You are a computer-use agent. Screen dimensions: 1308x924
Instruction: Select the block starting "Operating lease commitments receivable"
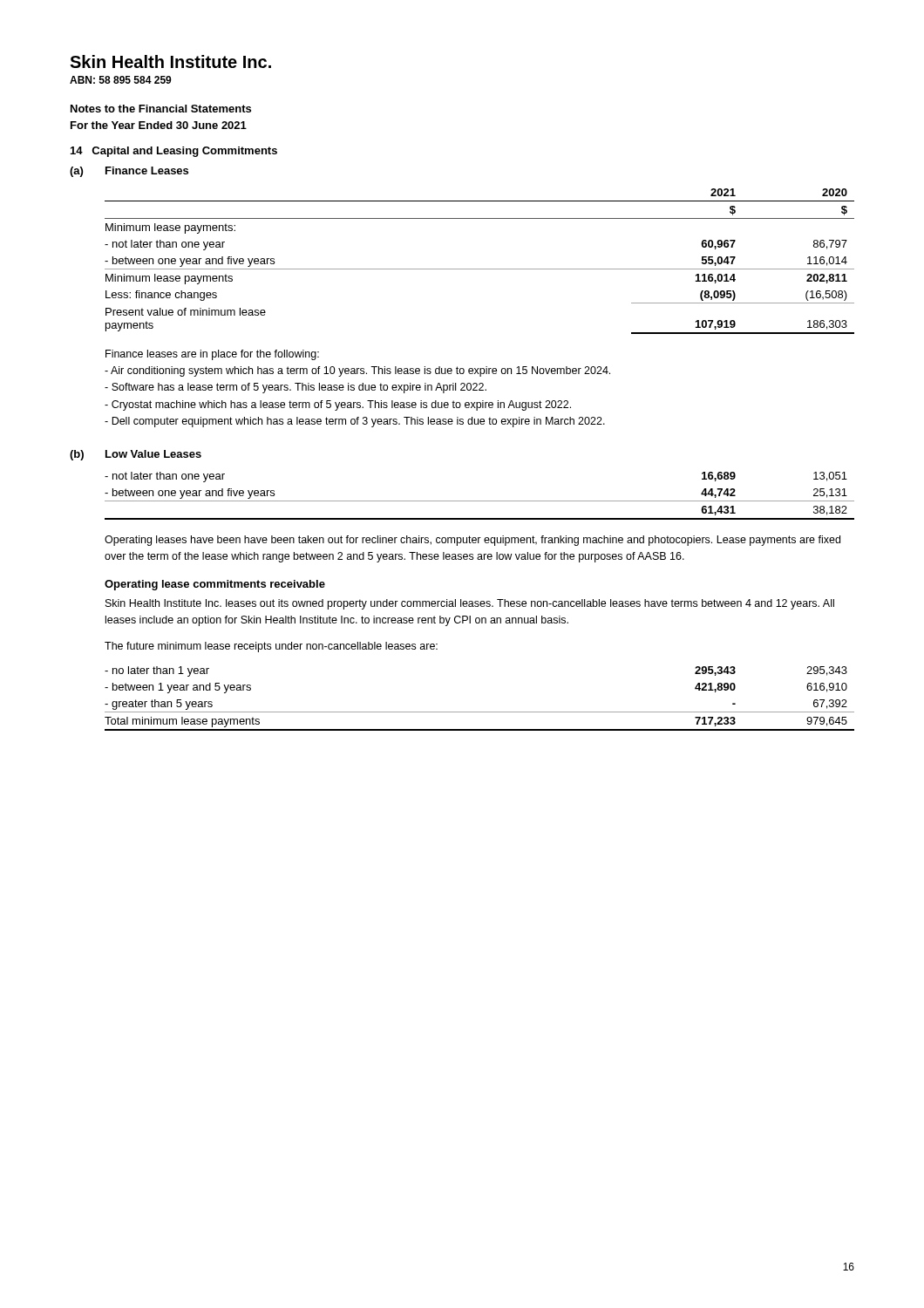pyautogui.click(x=215, y=584)
